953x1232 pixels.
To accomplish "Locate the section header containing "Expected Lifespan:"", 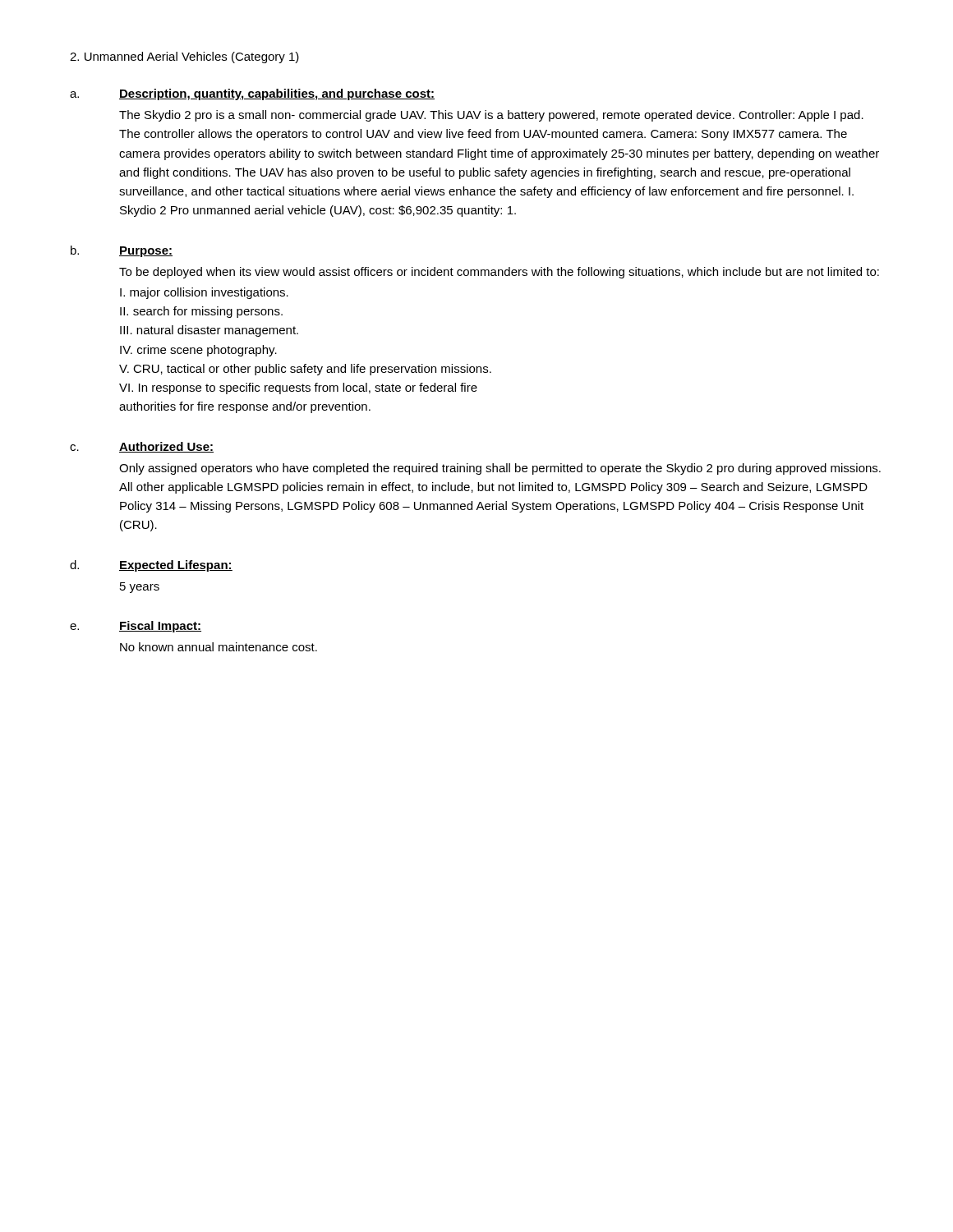I will pyautogui.click(x=176, y=564).
